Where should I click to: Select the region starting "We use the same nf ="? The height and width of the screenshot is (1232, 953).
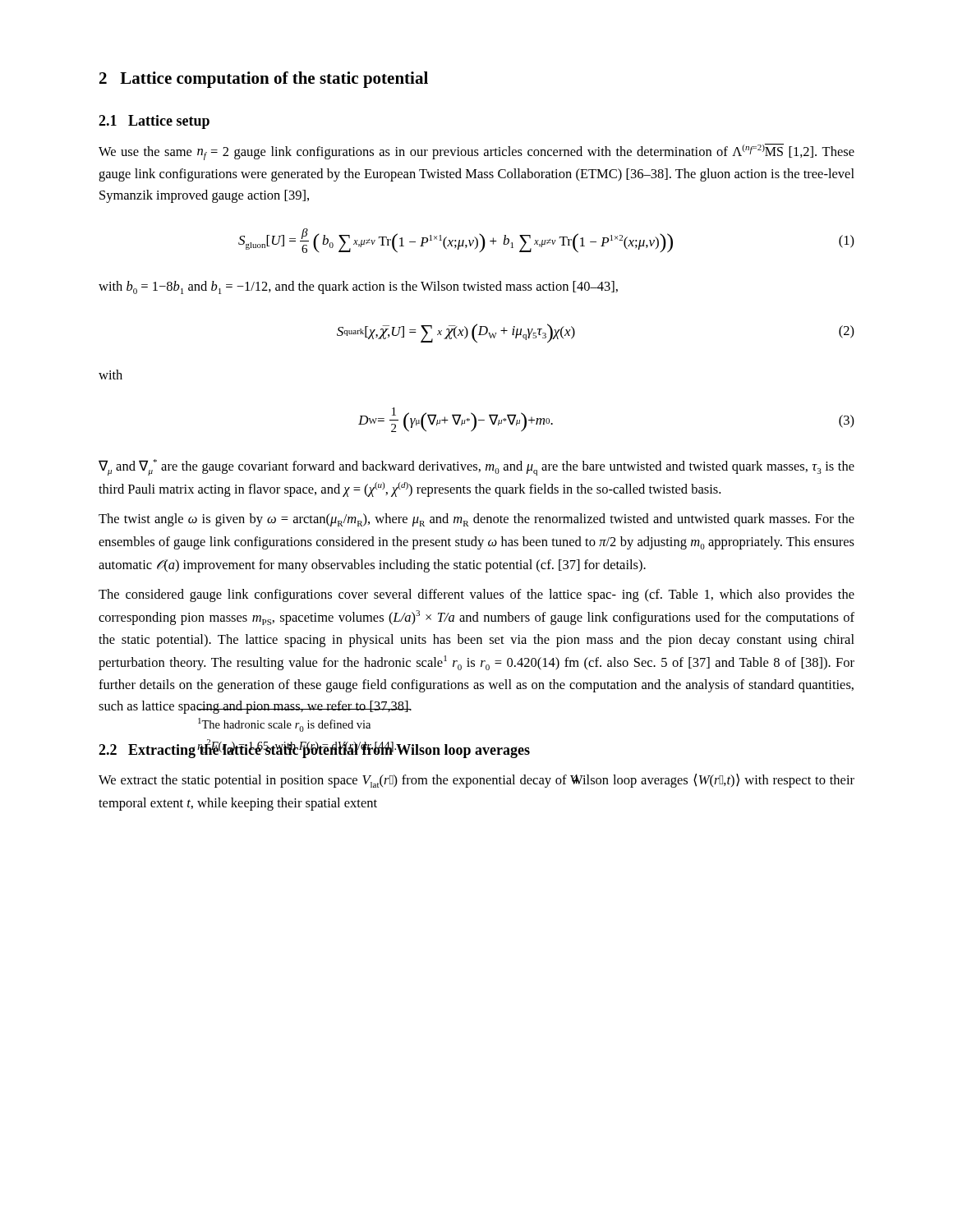[476, 172]
